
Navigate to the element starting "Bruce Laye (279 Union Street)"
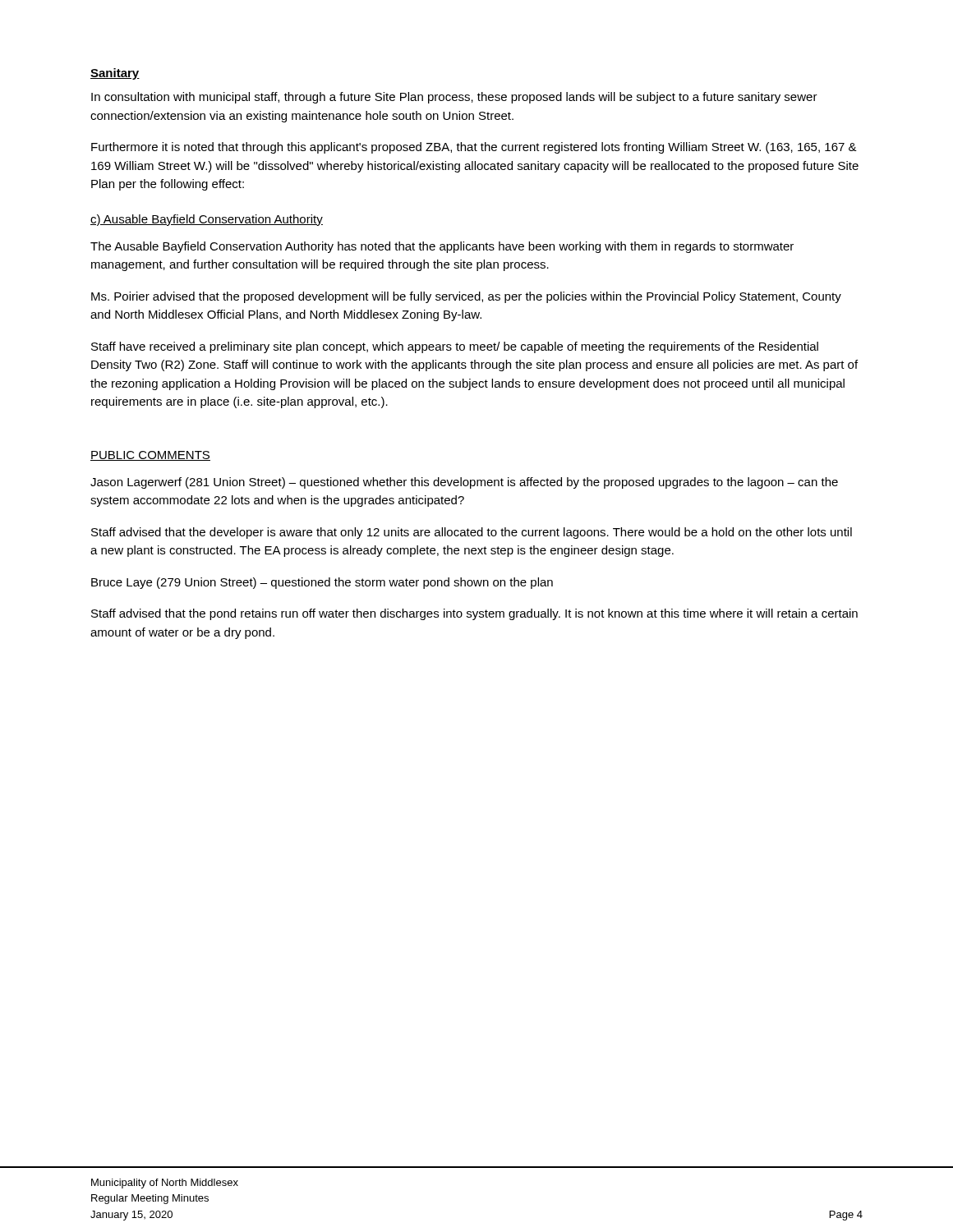[322, 582]
